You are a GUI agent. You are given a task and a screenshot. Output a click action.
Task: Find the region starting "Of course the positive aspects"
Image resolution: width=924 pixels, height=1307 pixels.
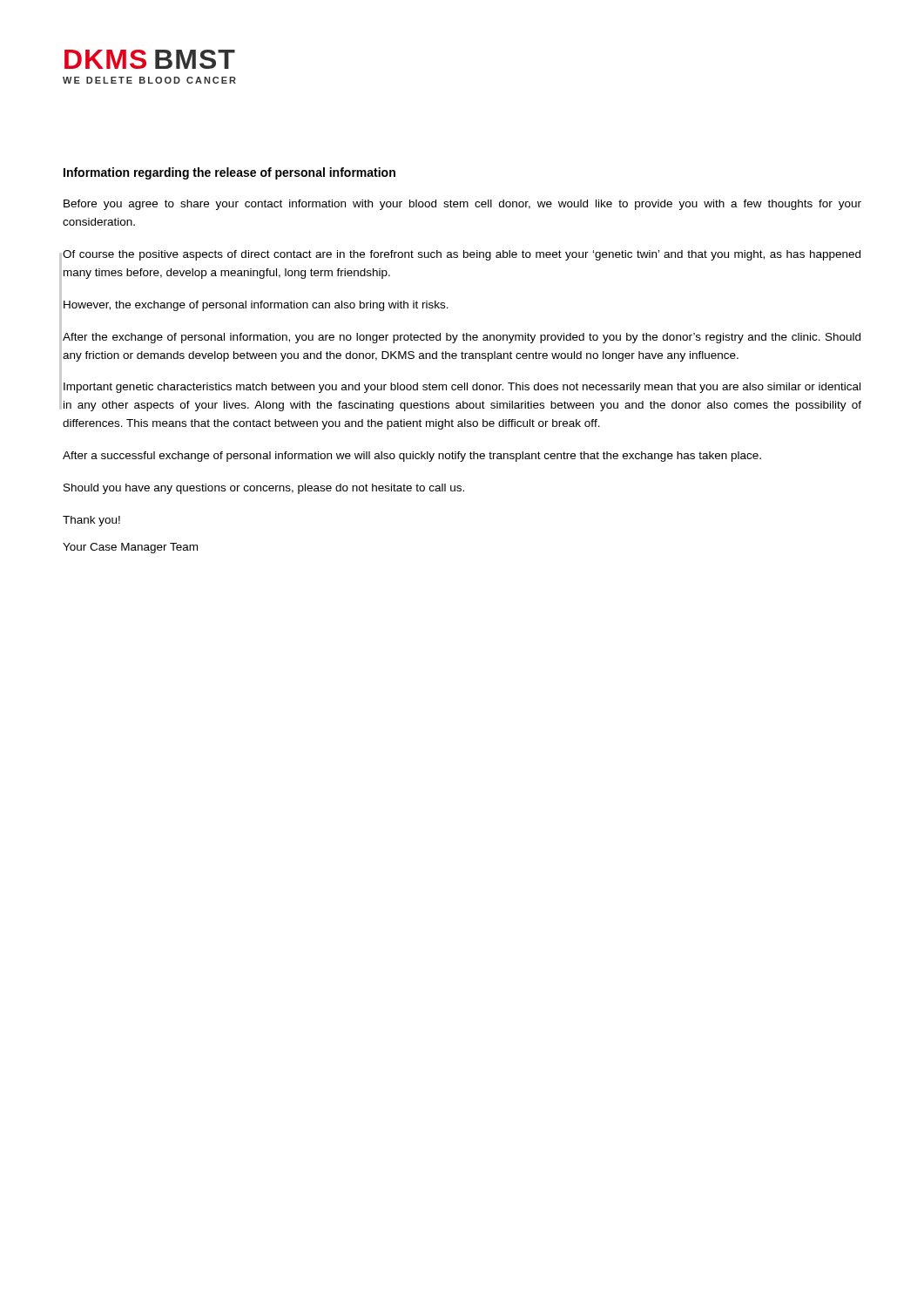pos(462,263)
